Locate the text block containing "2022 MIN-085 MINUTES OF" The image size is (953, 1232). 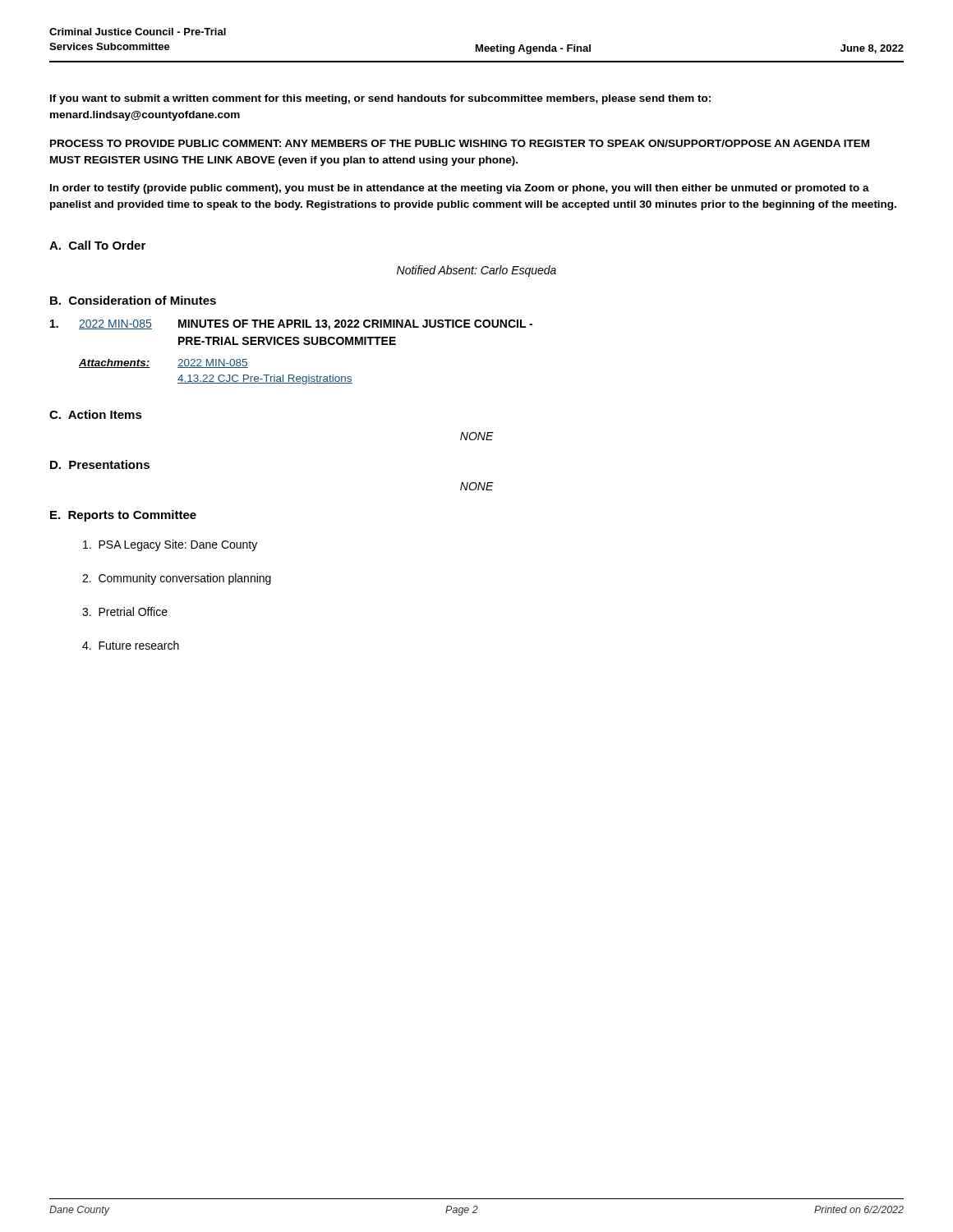point(291,325)
